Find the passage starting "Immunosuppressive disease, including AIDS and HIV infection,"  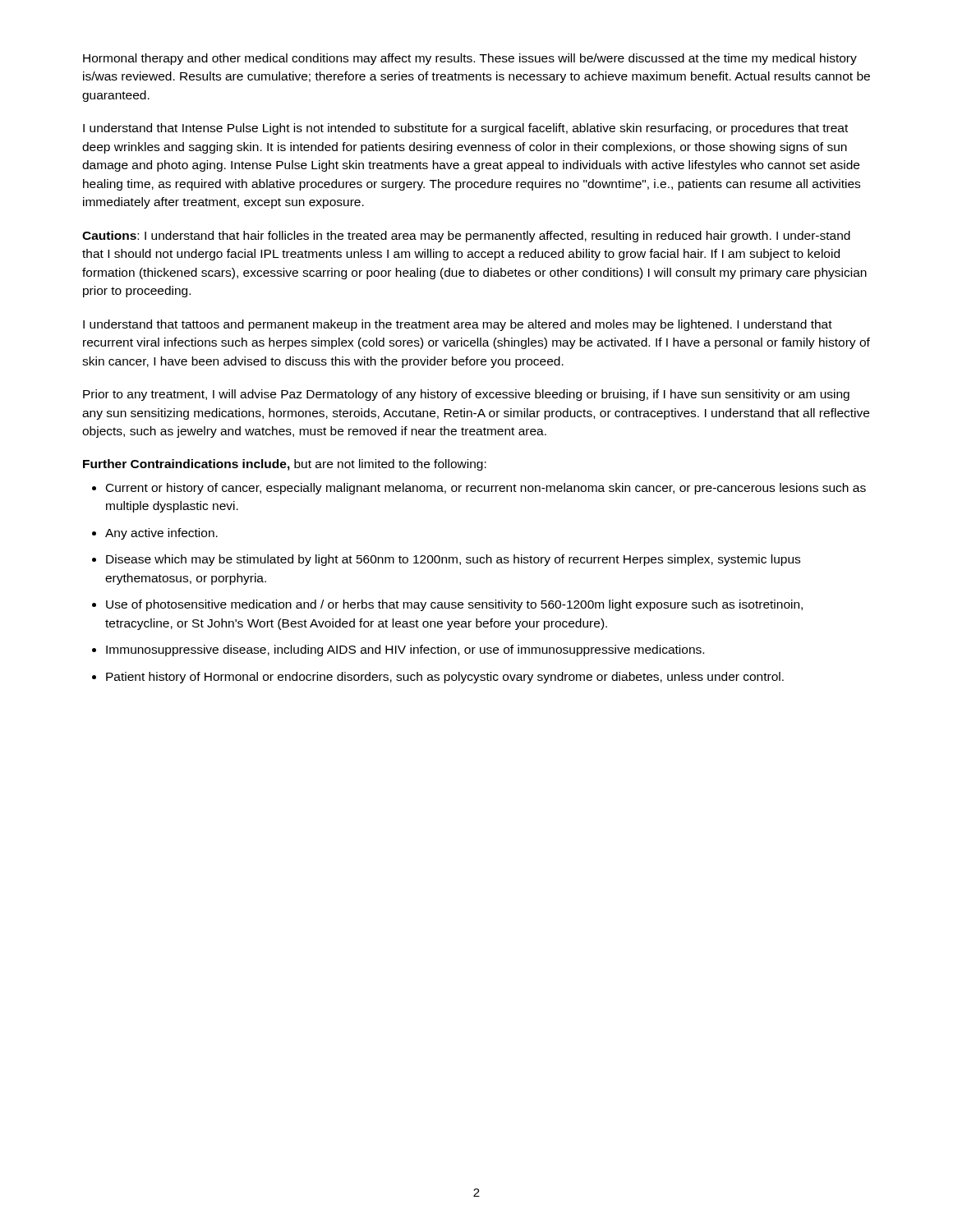[x=488, y=650]
